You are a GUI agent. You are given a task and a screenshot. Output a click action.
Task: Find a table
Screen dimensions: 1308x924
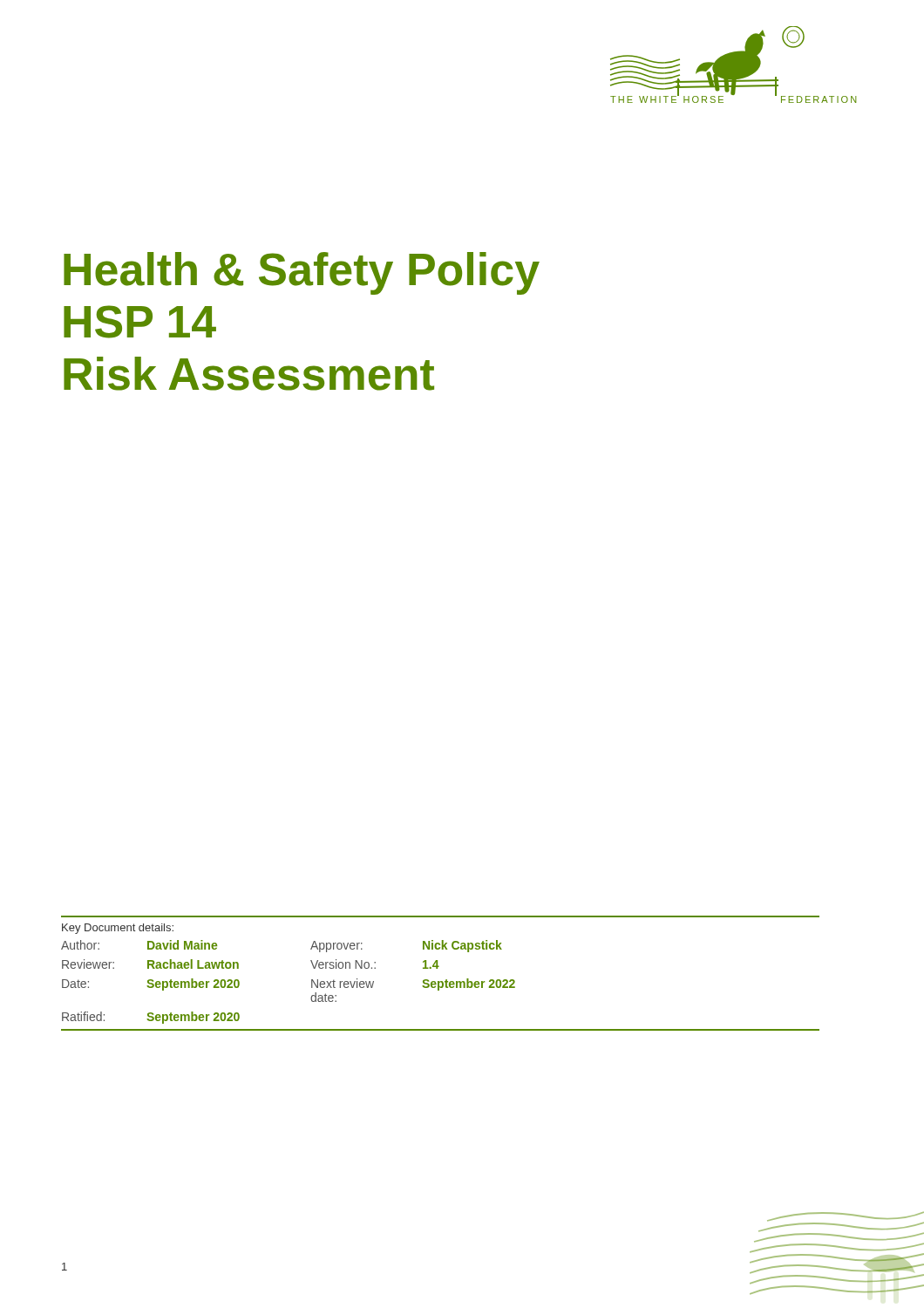tap(440, 973)
